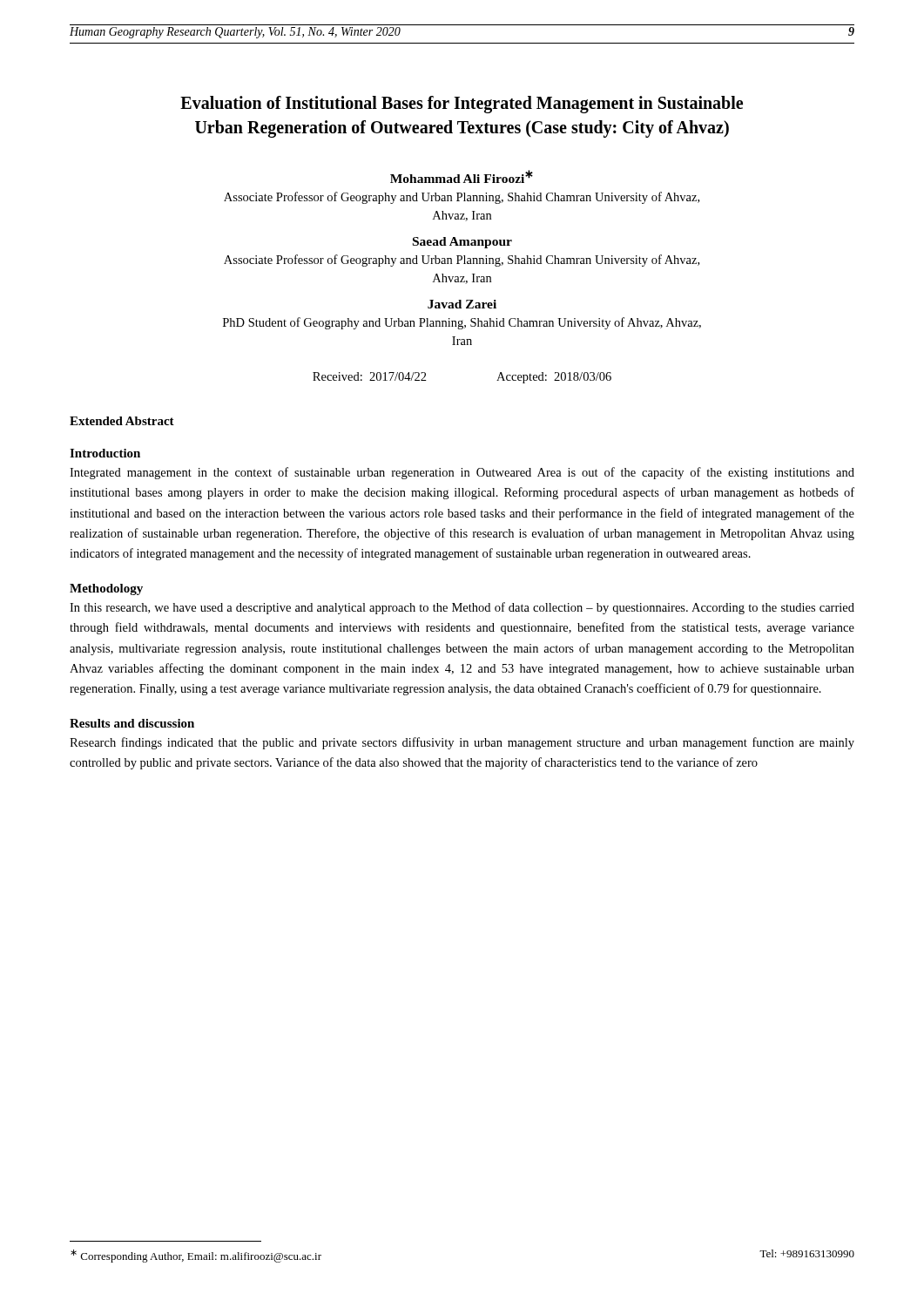Find the text block that says "Javad Zarei PhD"
This screenshot has width=924, height=1307.
462,323
